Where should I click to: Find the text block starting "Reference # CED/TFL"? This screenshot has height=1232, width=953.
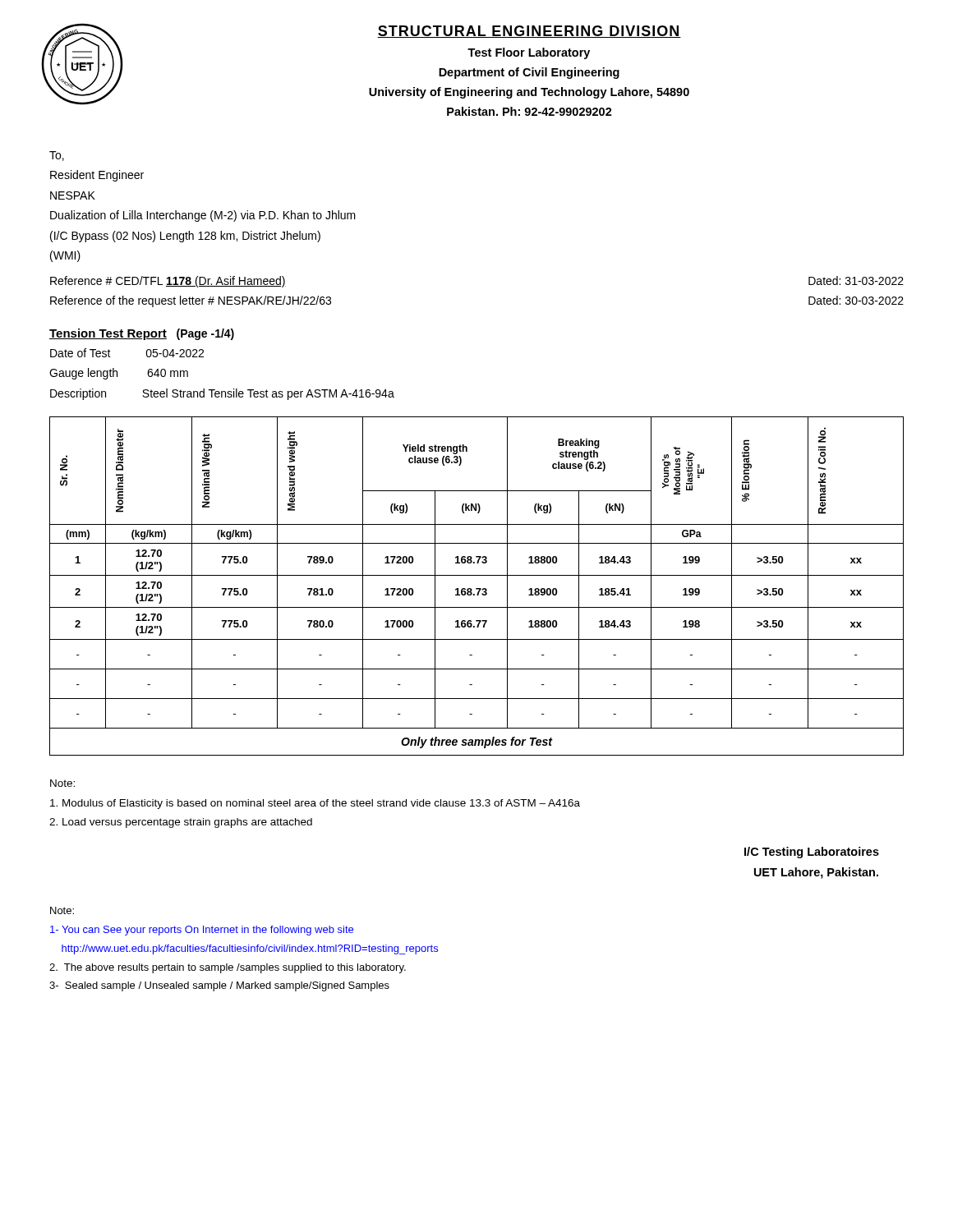[190, 291]
